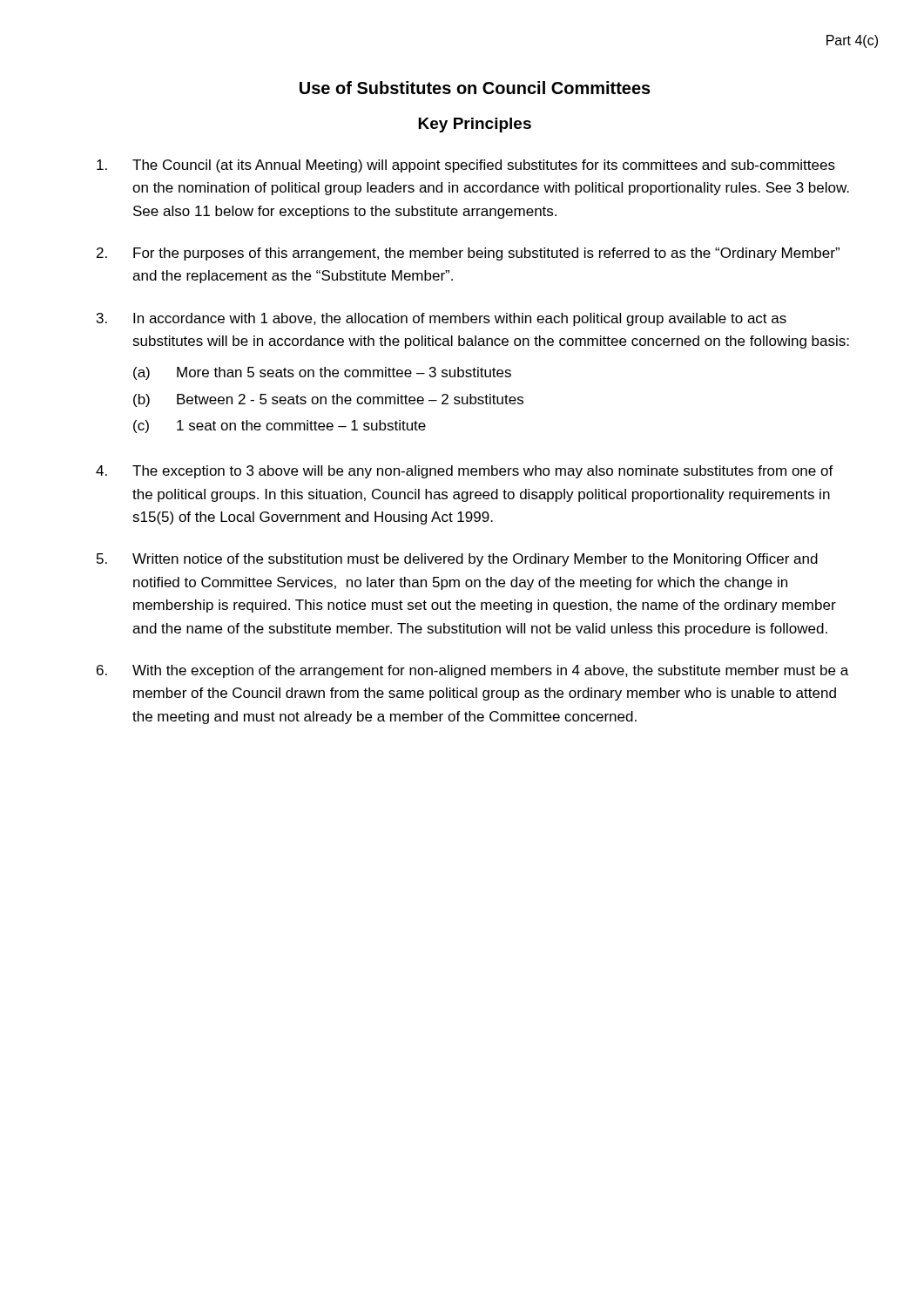The image size is (924, 1307).
Task: Where is the passage that starts "2. For the purposes of this arrangement, the"?
Action: coord(475,265)
